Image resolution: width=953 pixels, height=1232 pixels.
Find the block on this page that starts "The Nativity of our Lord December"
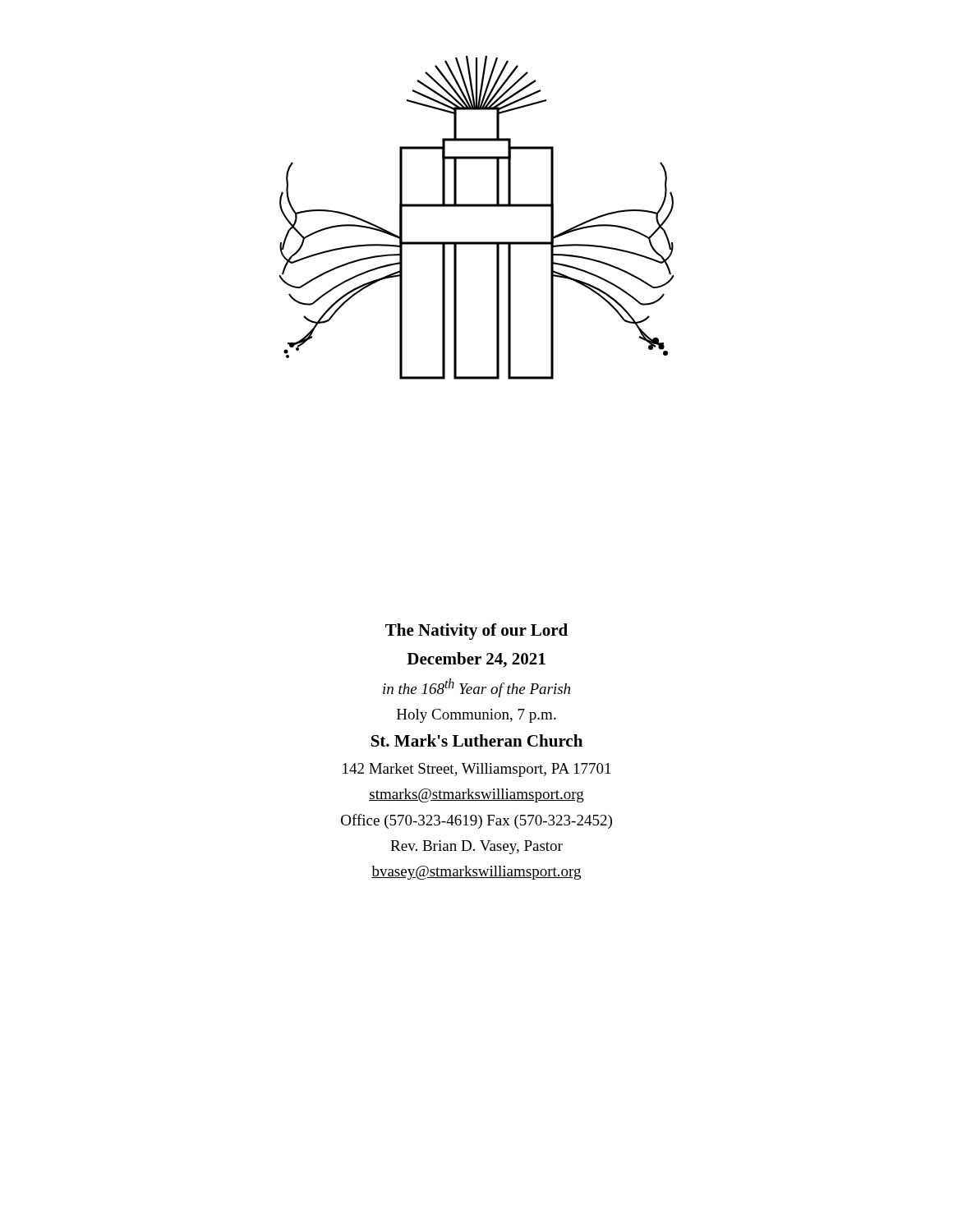pos(476,750)
